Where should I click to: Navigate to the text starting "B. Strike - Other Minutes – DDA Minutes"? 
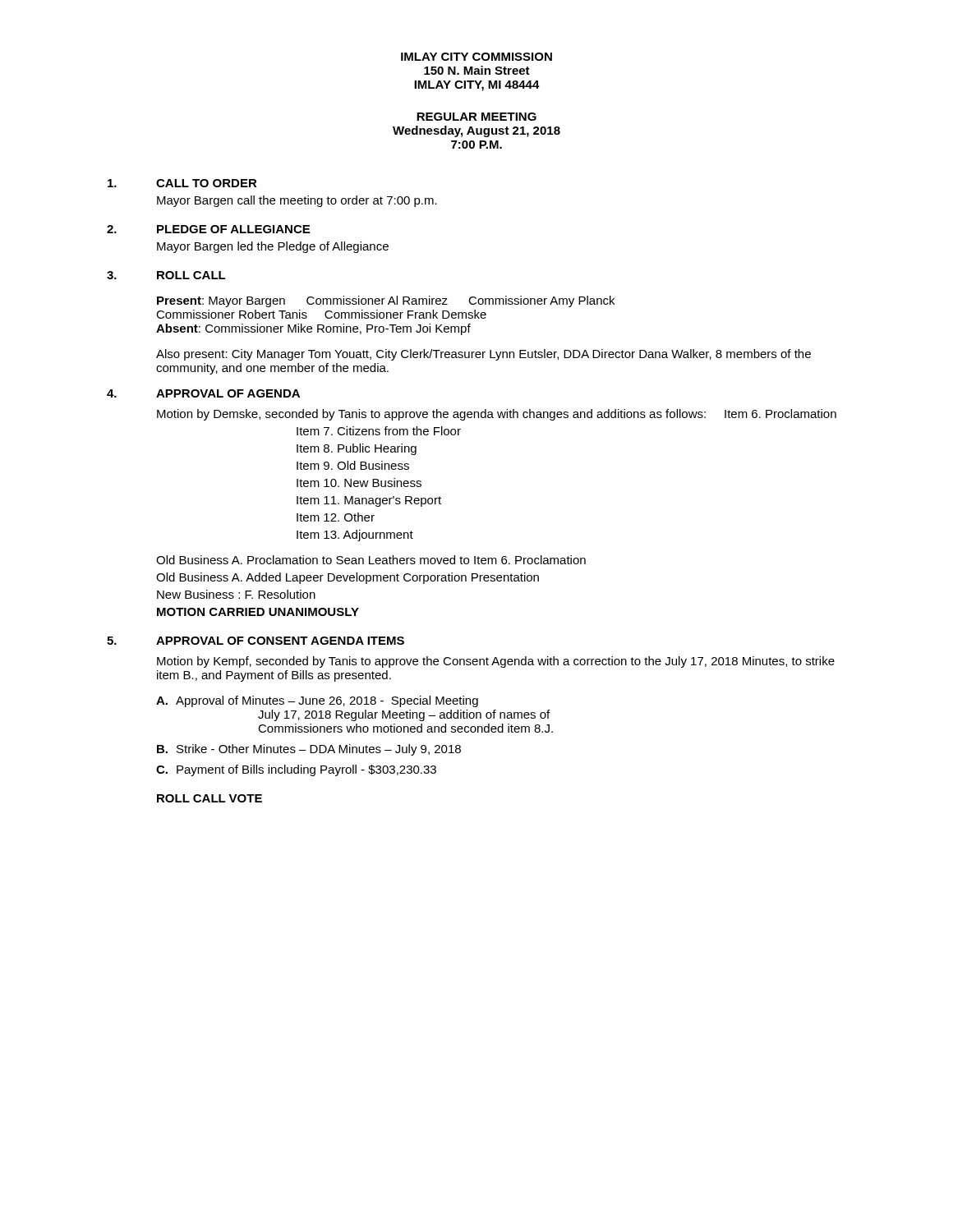tap(309, 749)
